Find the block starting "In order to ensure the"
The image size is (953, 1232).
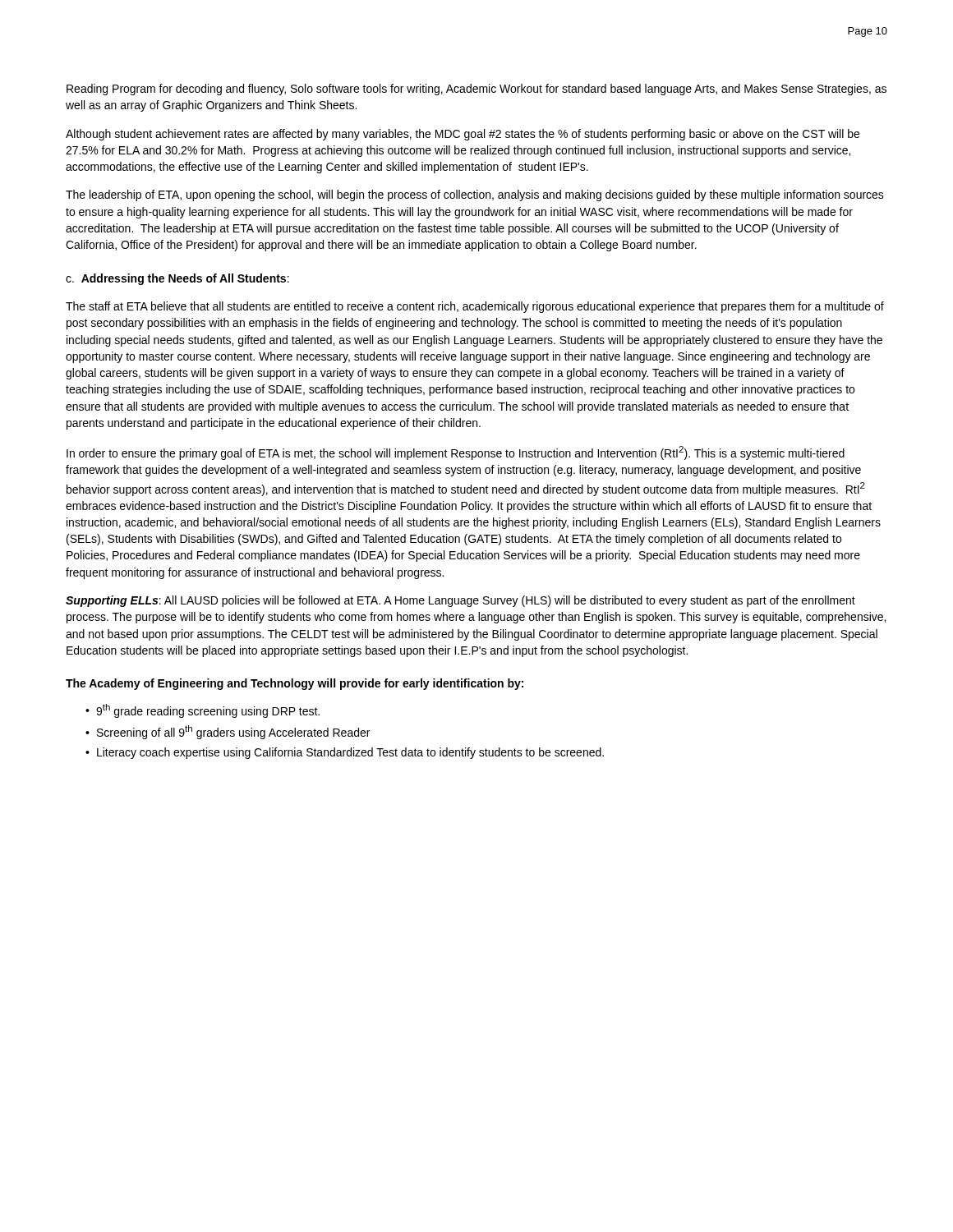point(473,511)
